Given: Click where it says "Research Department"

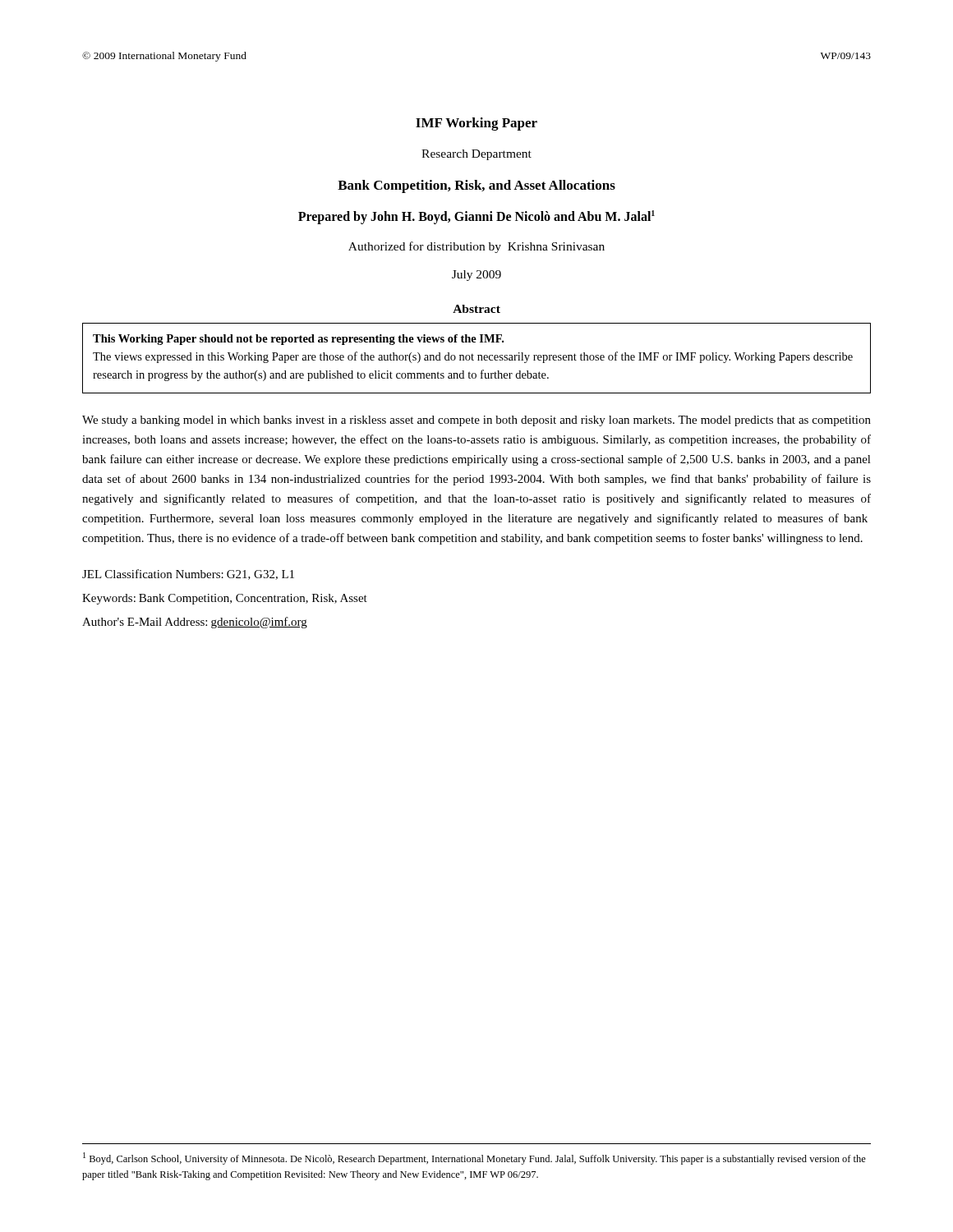Looking at the screenshot, I should [x=476, y=153].
